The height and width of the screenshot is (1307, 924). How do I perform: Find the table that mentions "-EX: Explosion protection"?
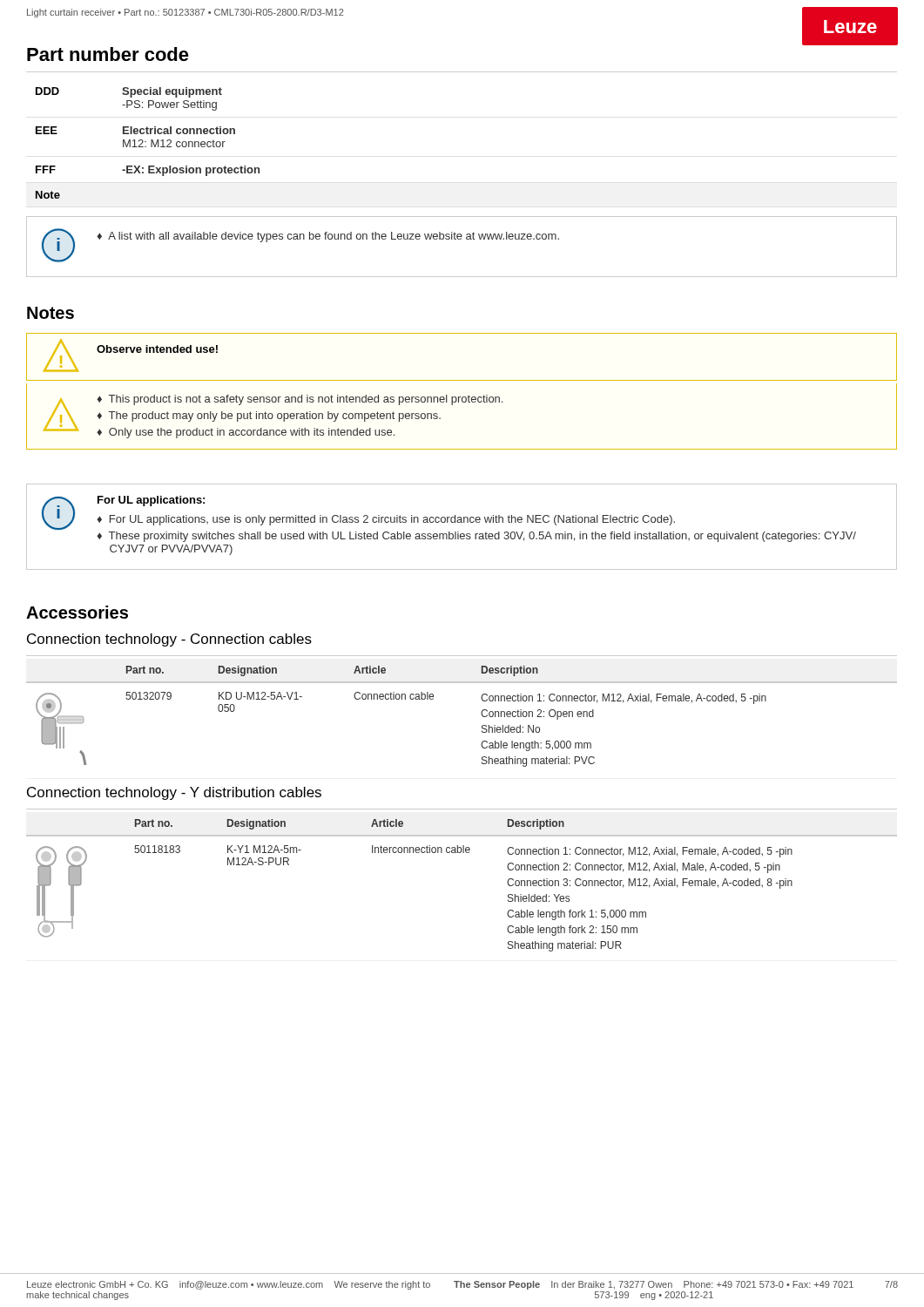tap(462, 143)
